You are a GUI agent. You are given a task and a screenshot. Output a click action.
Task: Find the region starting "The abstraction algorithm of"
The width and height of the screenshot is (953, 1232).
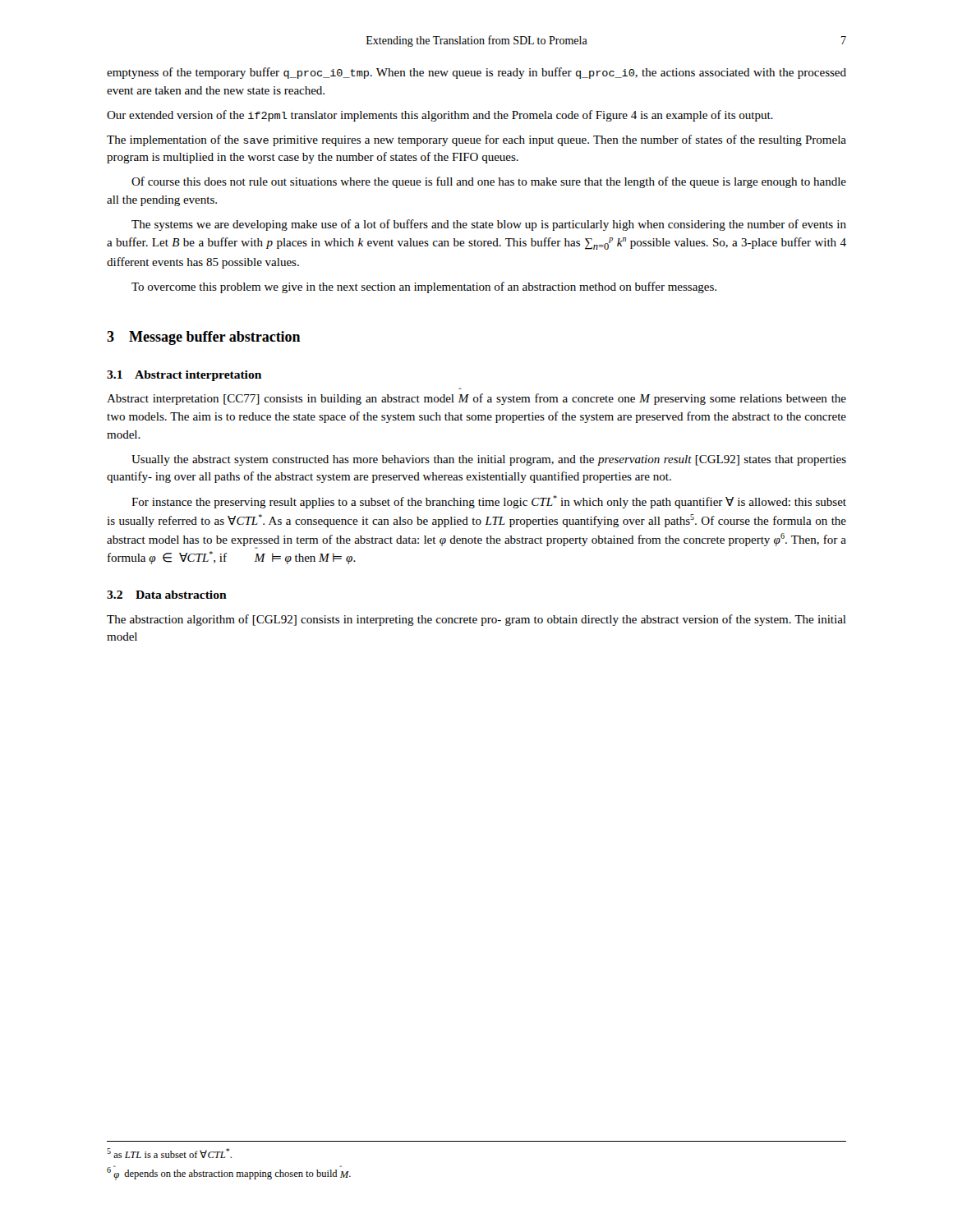[476, 629]
